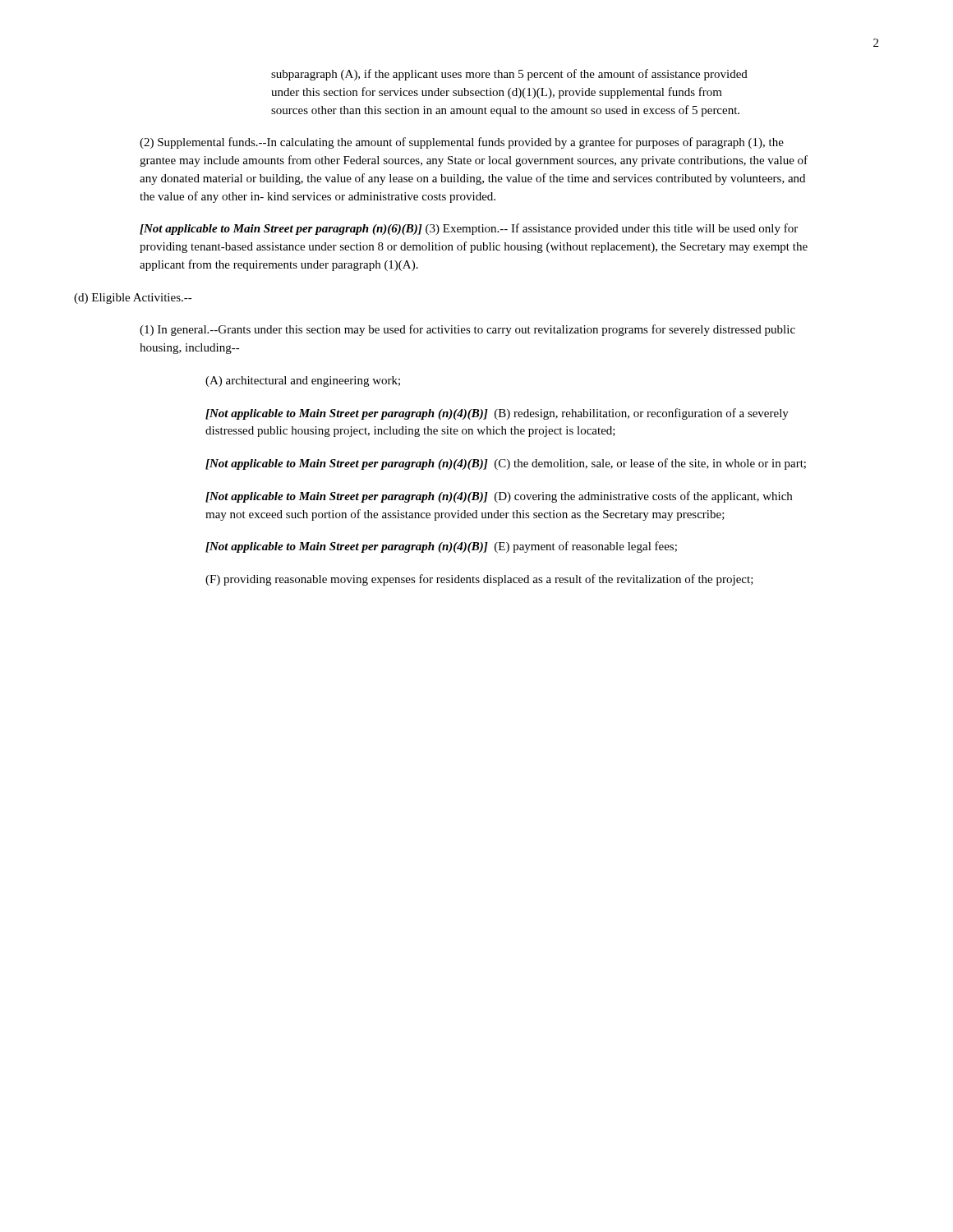
Task: Locate the text block that reads "(F) providing reasonable moving expenses for residents"
Action: tap(480, 579)
